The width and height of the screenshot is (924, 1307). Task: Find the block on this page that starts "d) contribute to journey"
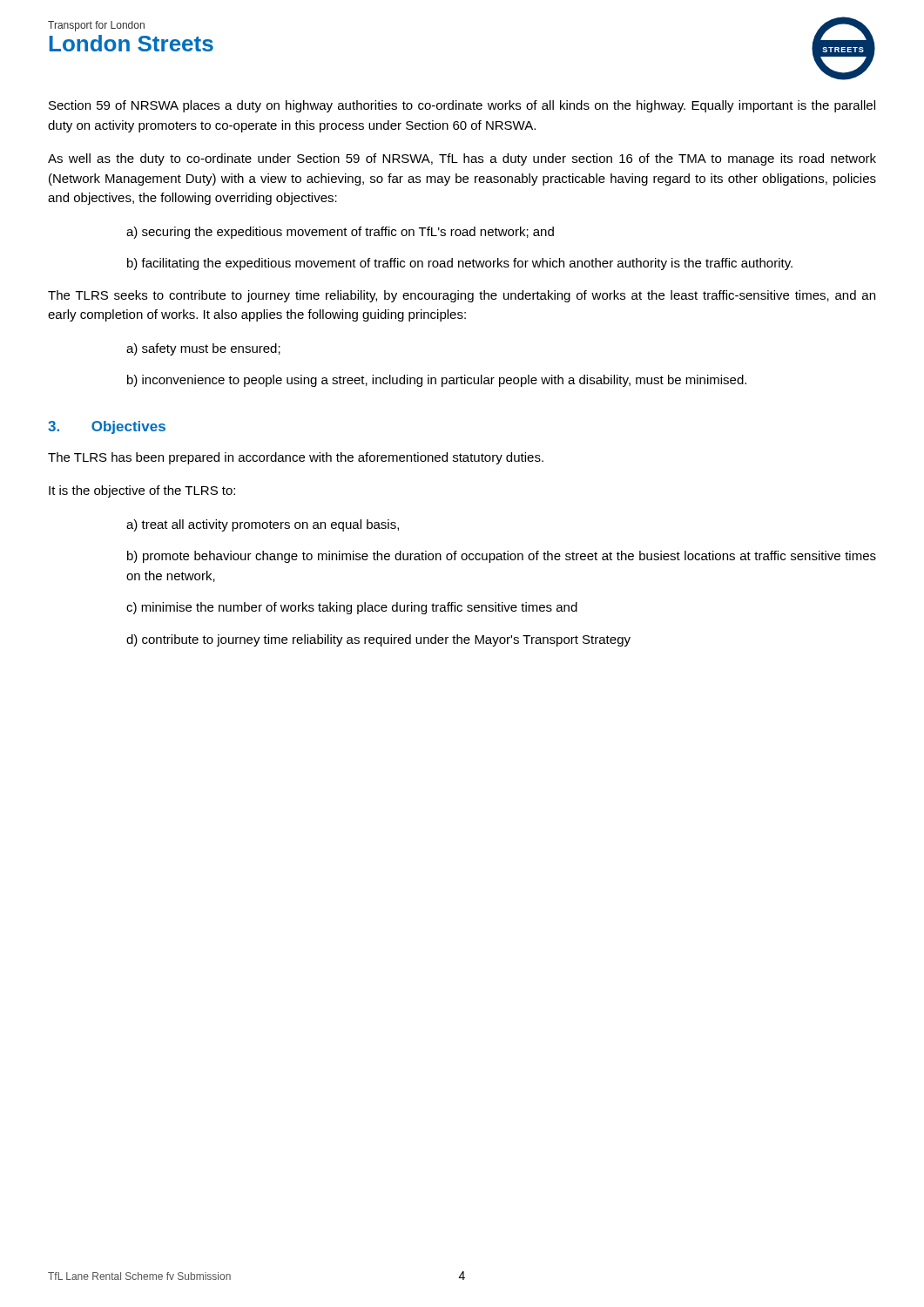click(x=378, y=639)
